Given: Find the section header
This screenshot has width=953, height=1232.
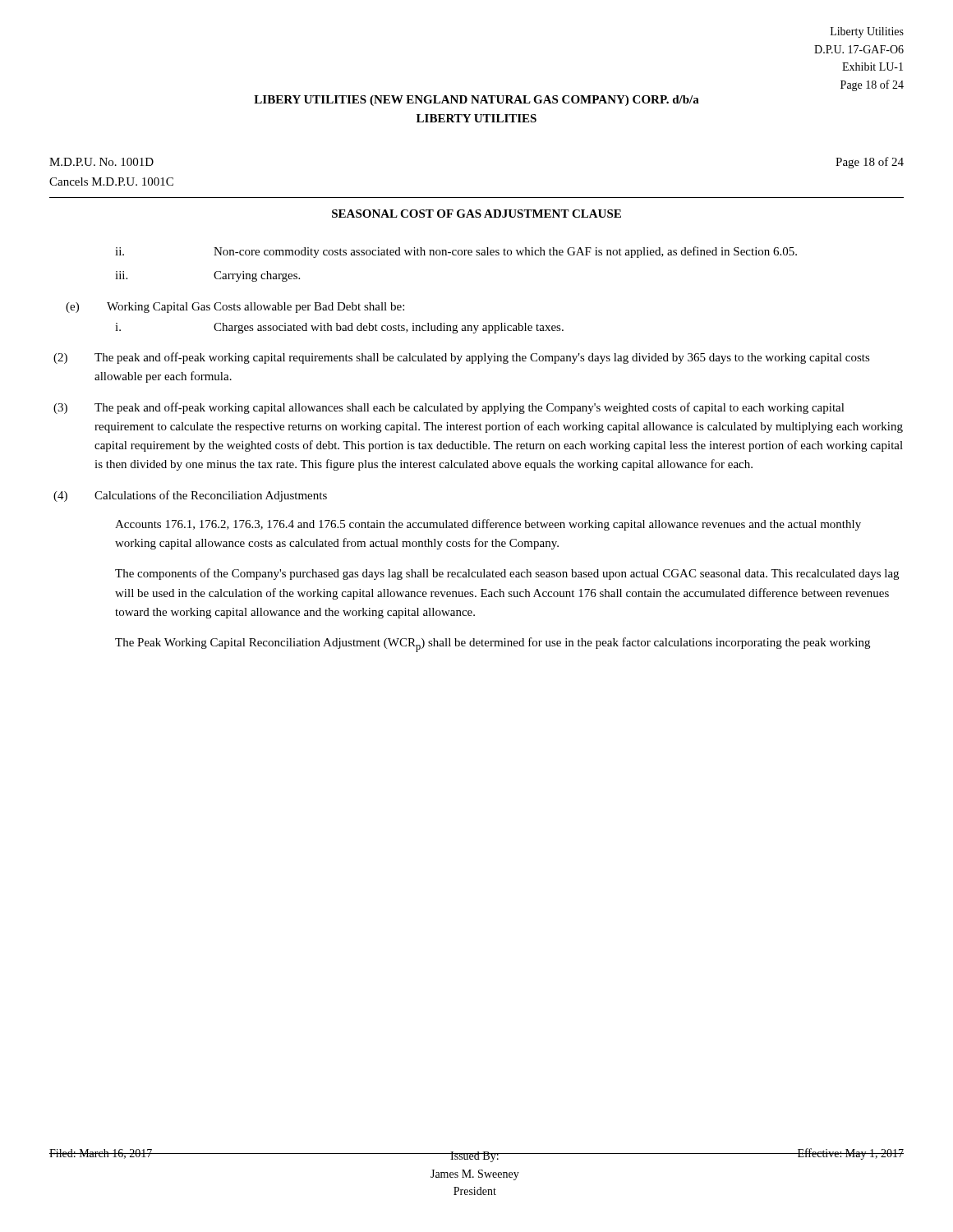Looking at the screenshot, I should [476, 214].
